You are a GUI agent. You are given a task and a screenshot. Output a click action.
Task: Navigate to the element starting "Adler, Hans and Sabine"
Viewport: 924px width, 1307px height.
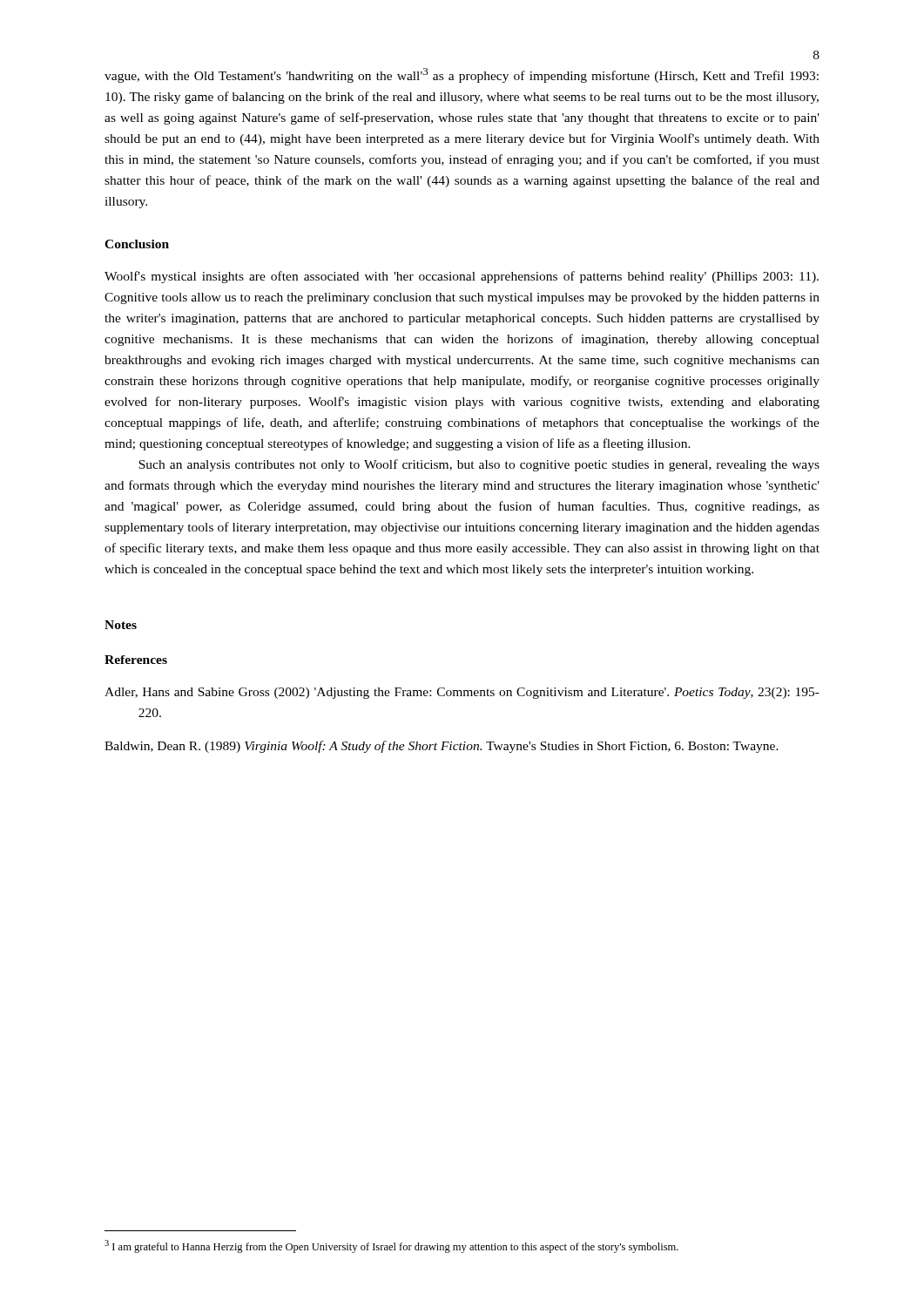click(462, 701)
